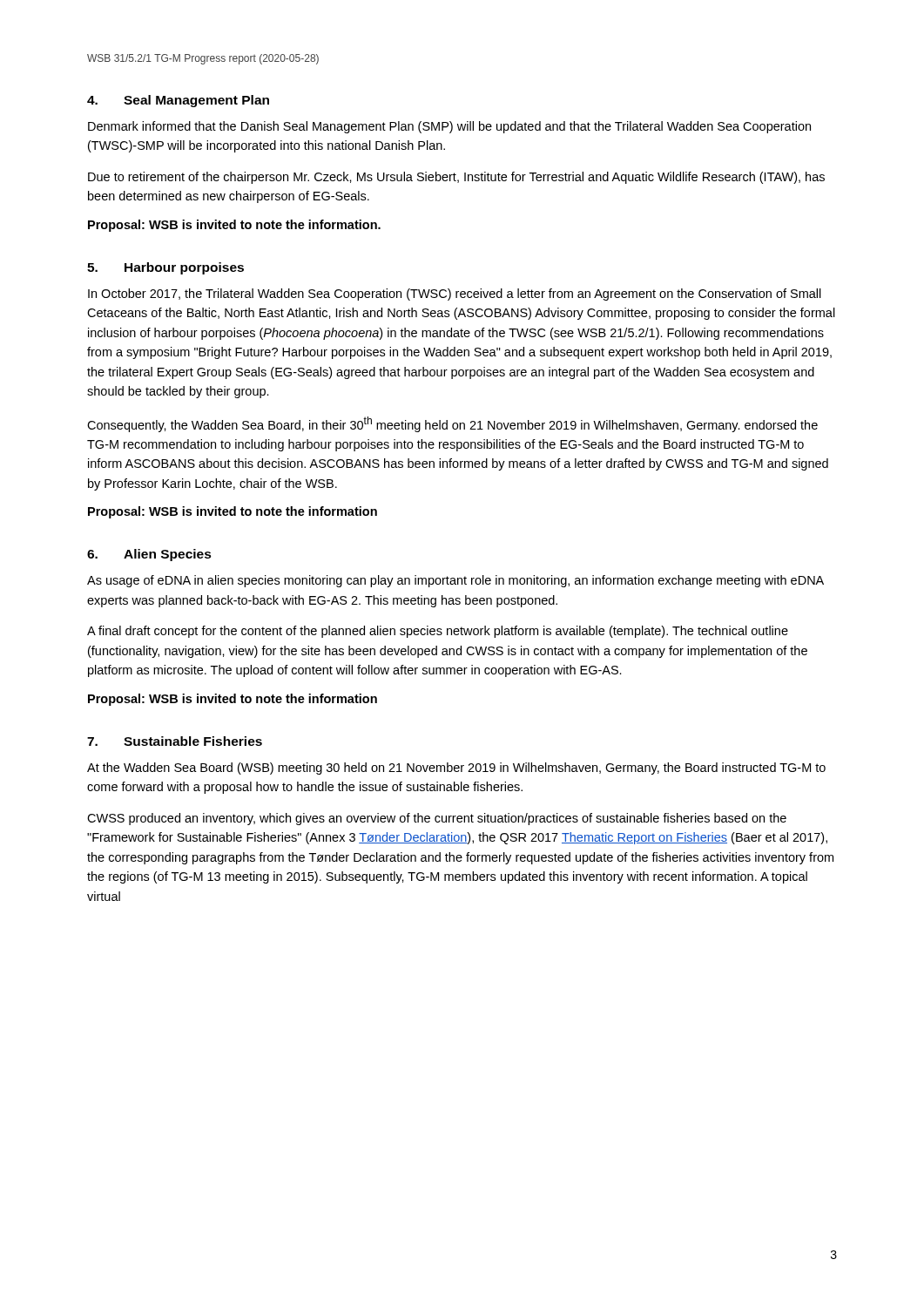This screenshot has height=1307, width=924.
Task: Select the section header with the text "4. Seal Management Plan"
Action: [179, 100]
